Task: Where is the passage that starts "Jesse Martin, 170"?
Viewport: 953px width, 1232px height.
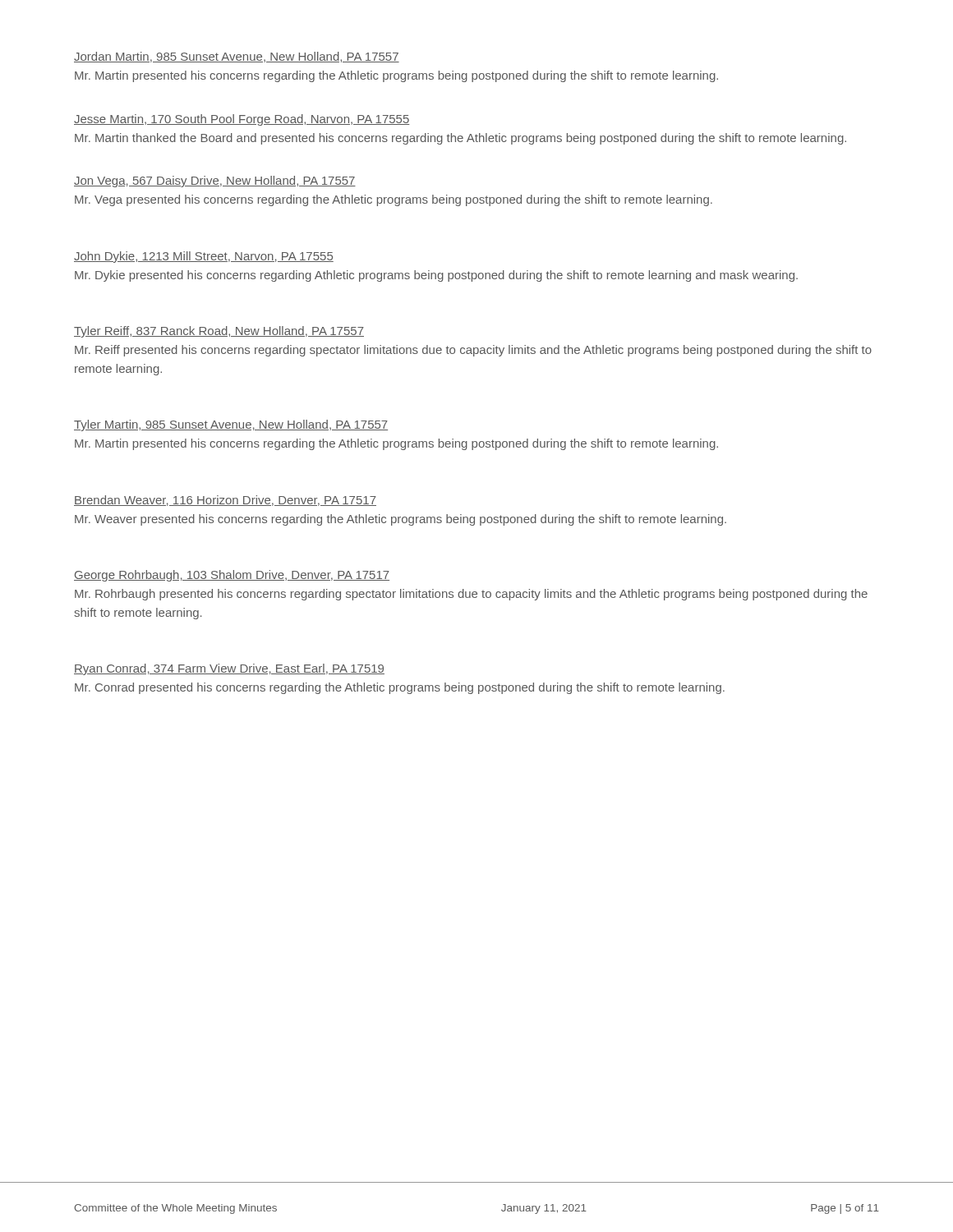Action: 476,128
